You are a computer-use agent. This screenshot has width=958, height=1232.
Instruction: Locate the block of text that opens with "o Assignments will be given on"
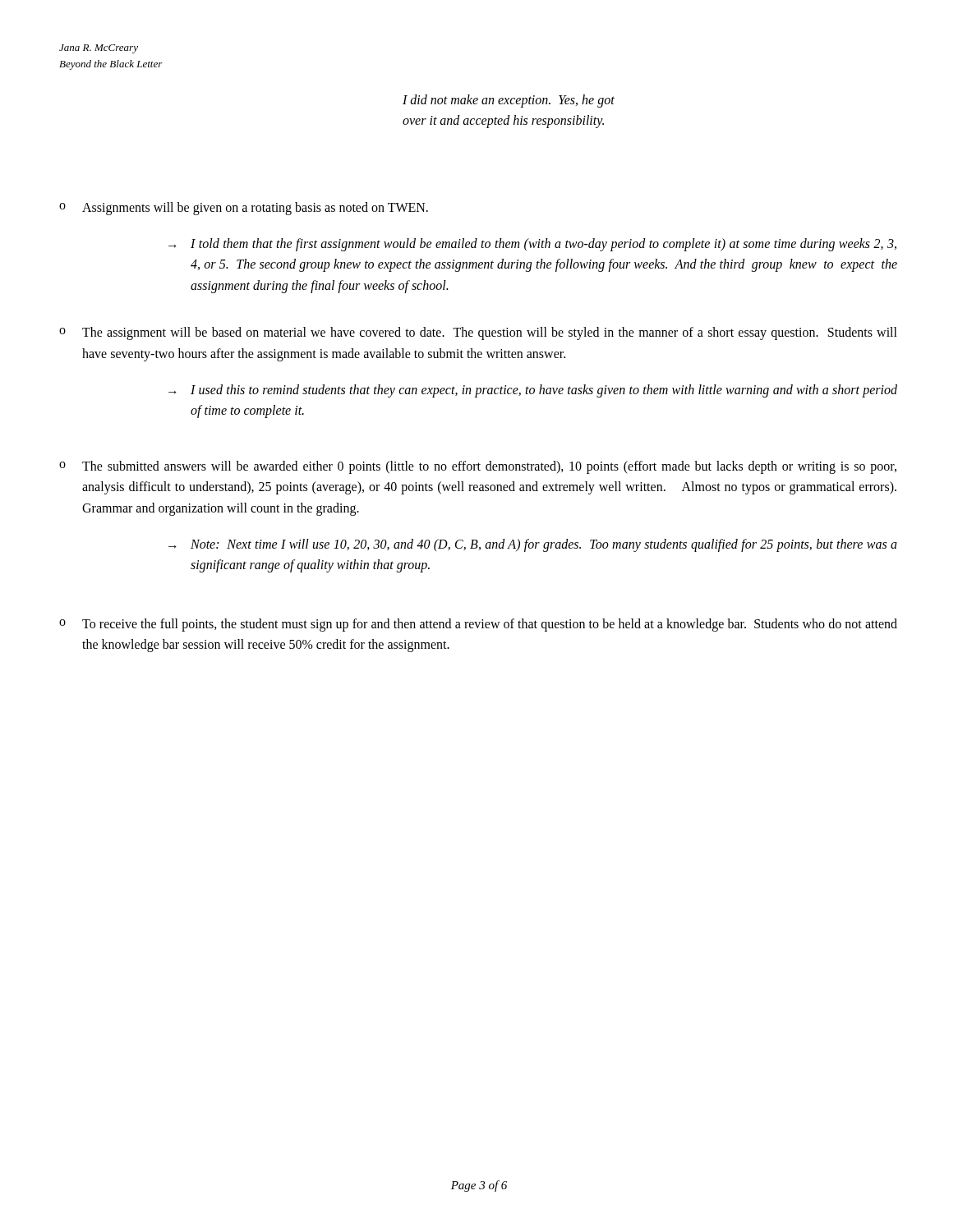(244, 209)
